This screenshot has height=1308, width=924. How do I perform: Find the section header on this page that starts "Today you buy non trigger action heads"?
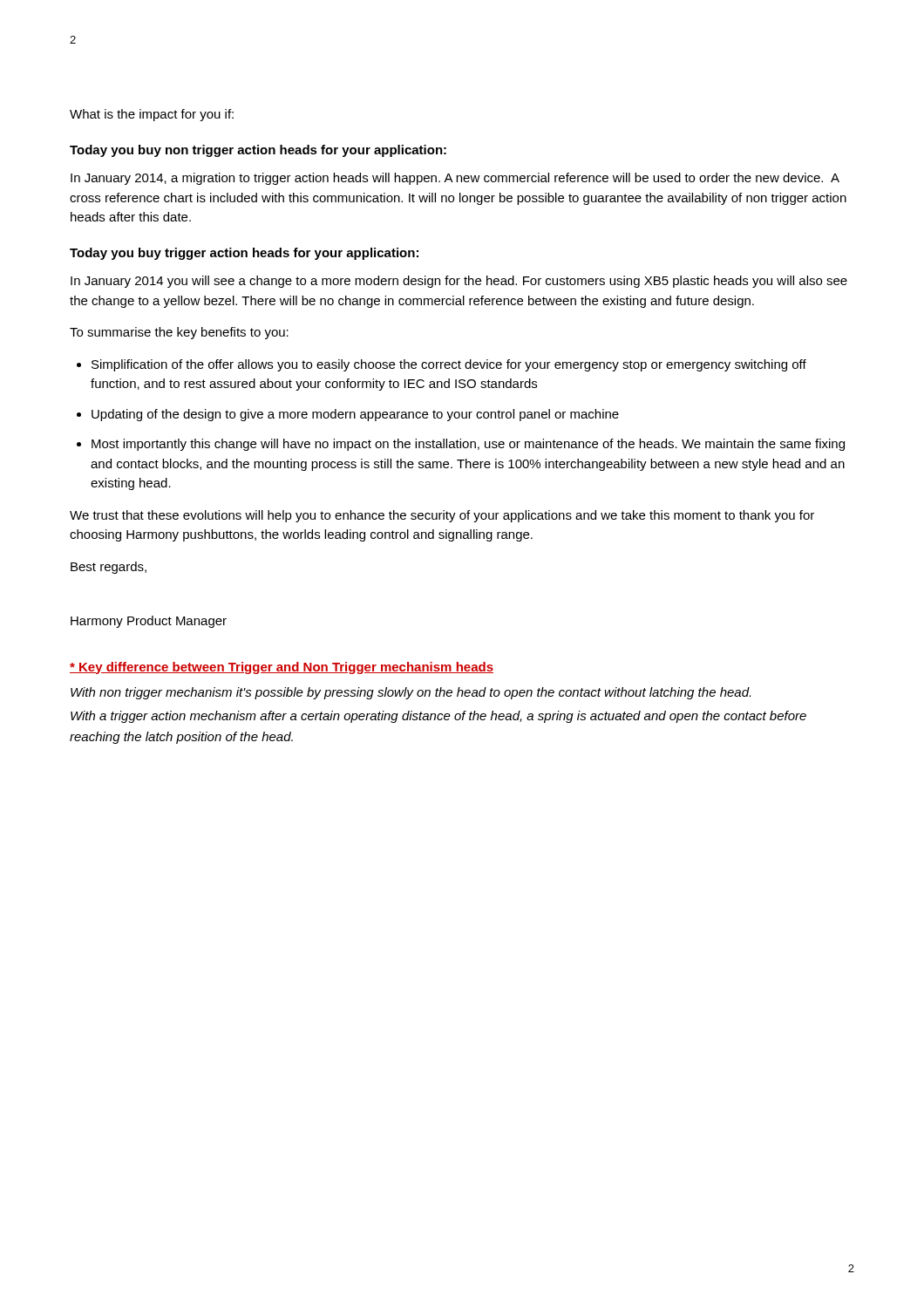259,149
